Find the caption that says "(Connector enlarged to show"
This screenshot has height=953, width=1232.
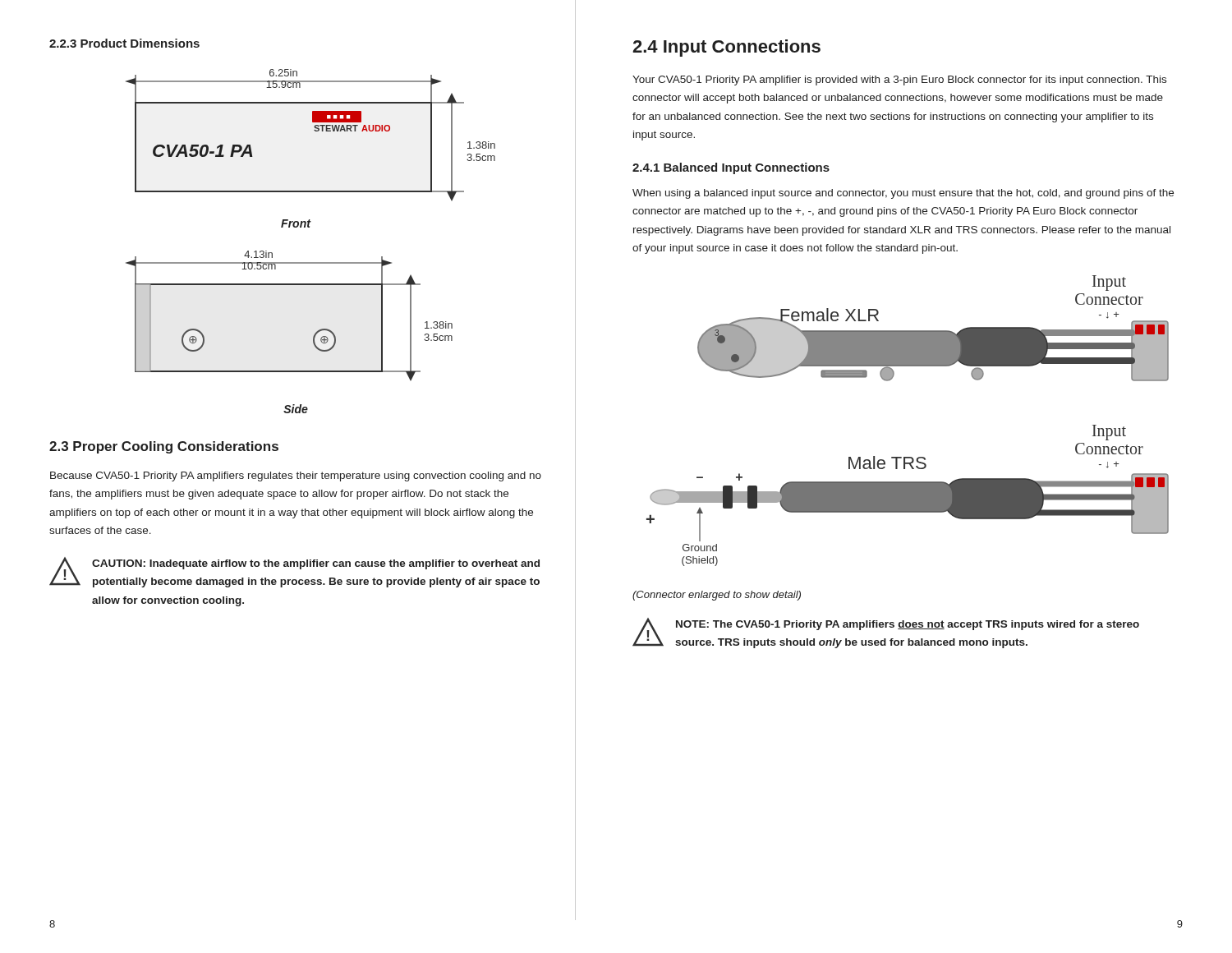[717, 594]
